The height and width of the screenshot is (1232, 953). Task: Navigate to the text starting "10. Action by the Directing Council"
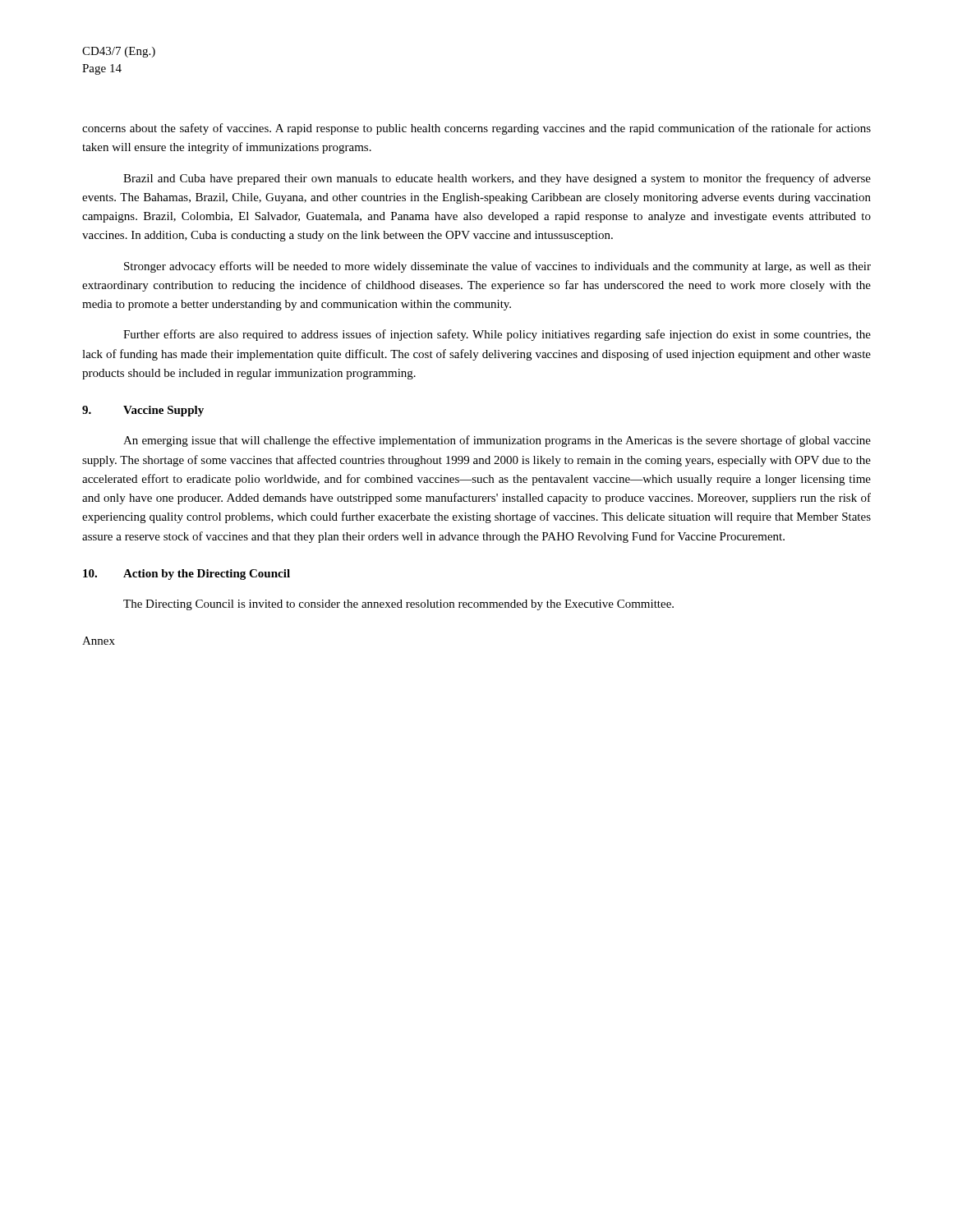coord(186,574)
